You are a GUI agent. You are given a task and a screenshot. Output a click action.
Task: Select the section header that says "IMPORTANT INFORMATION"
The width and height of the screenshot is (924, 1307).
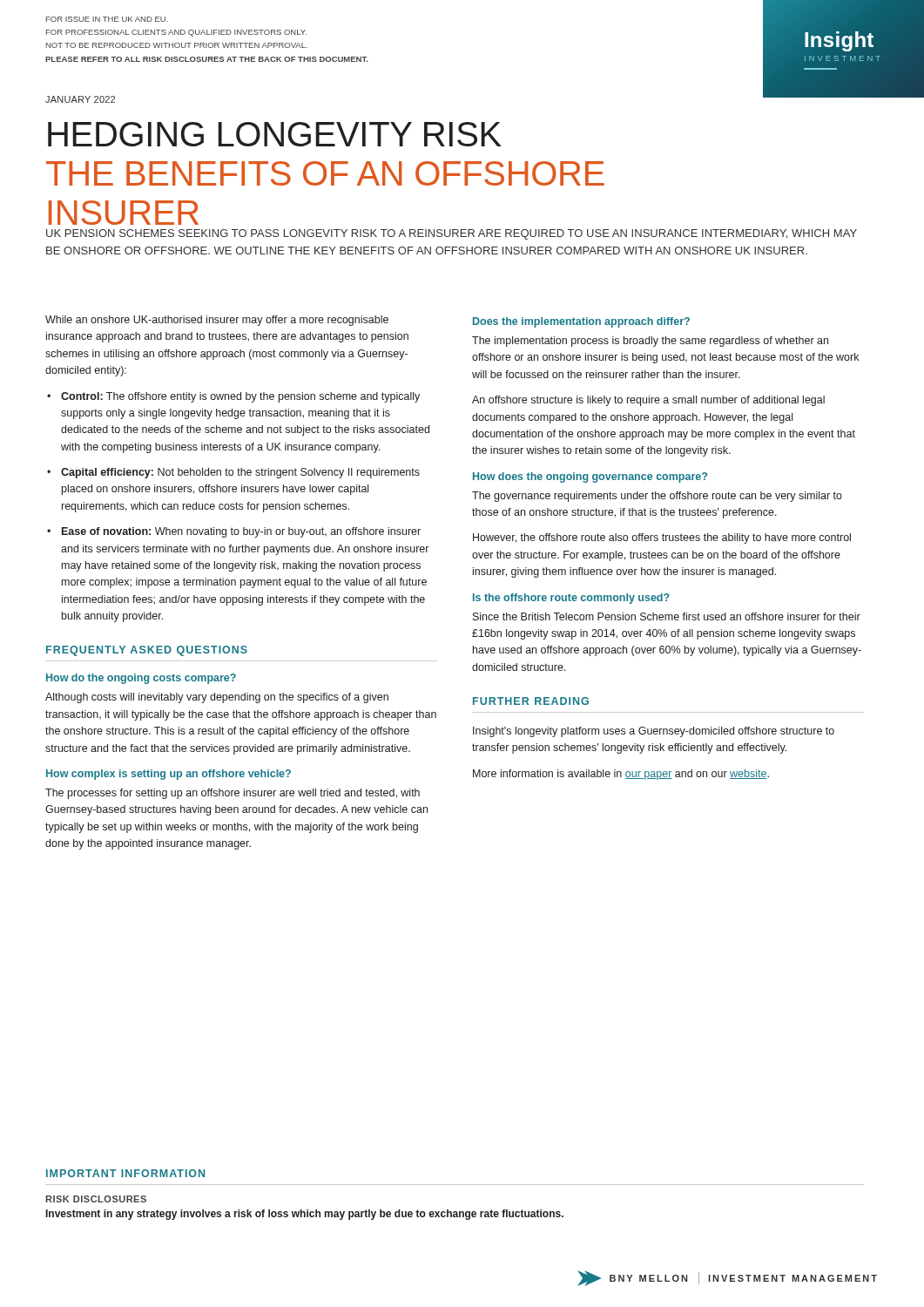click(126, 1174)
